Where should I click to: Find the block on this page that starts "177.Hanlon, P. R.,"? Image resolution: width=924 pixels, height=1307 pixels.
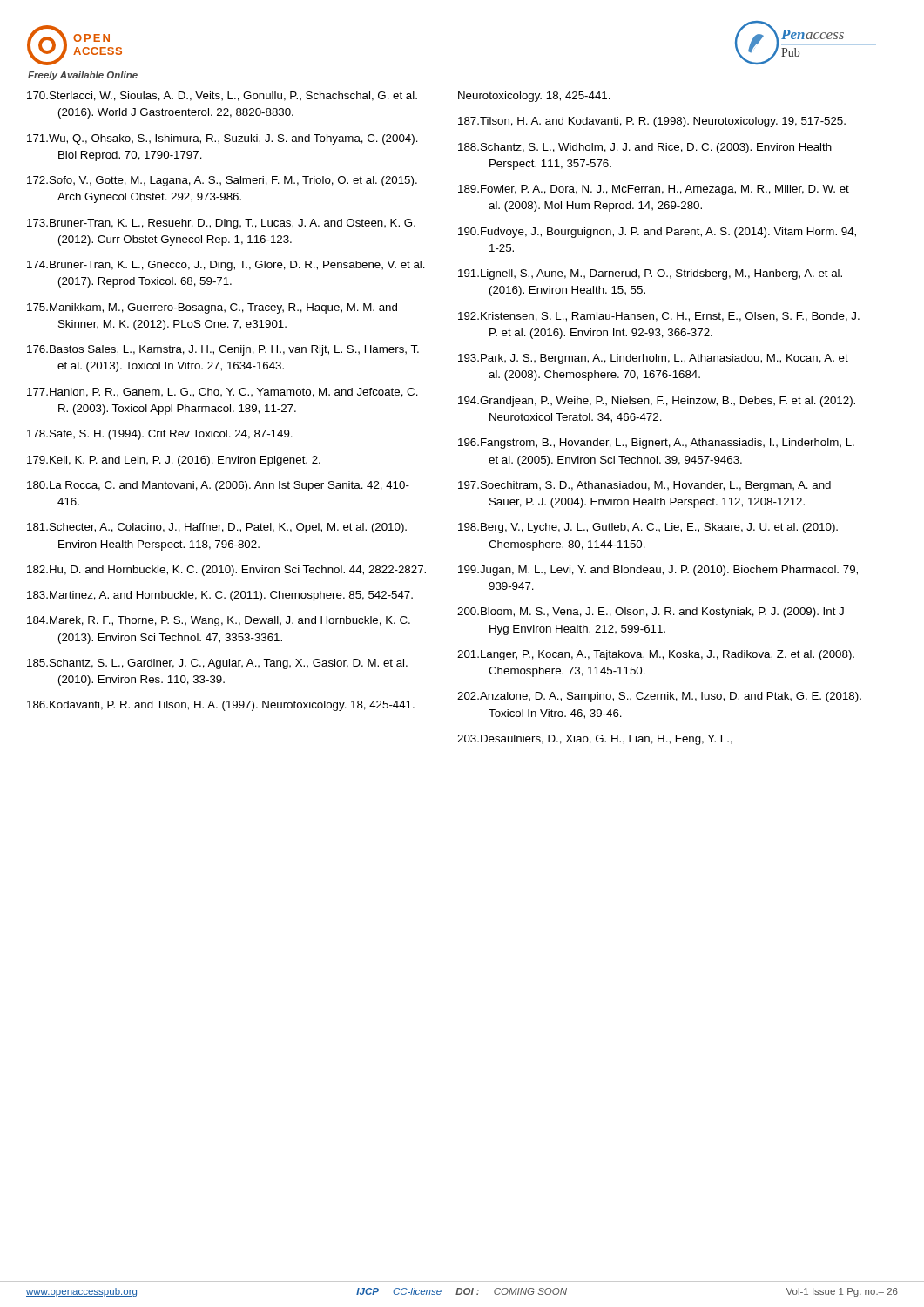222,400
